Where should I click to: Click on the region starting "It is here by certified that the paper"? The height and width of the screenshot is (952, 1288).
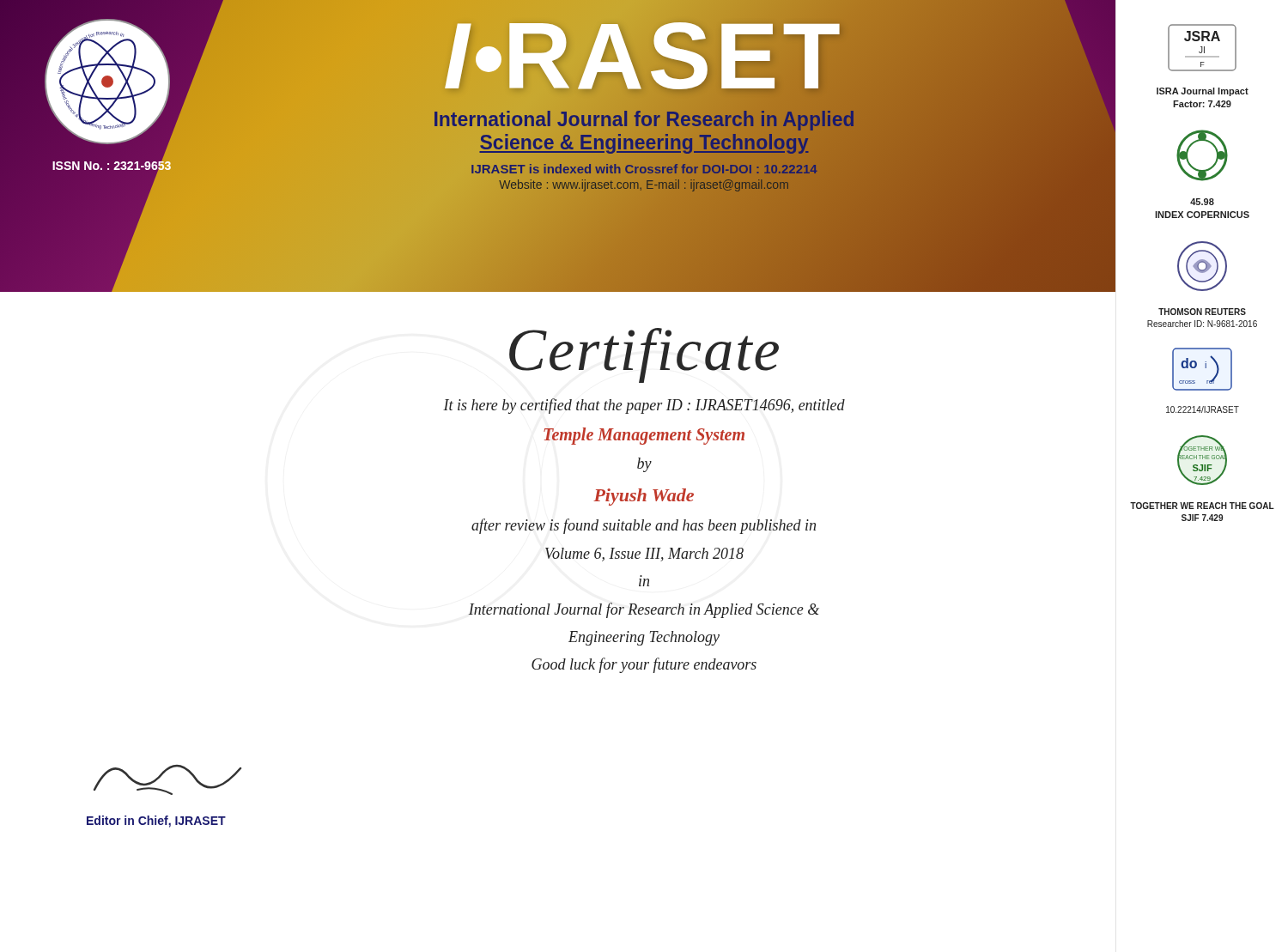coord(644,535)
